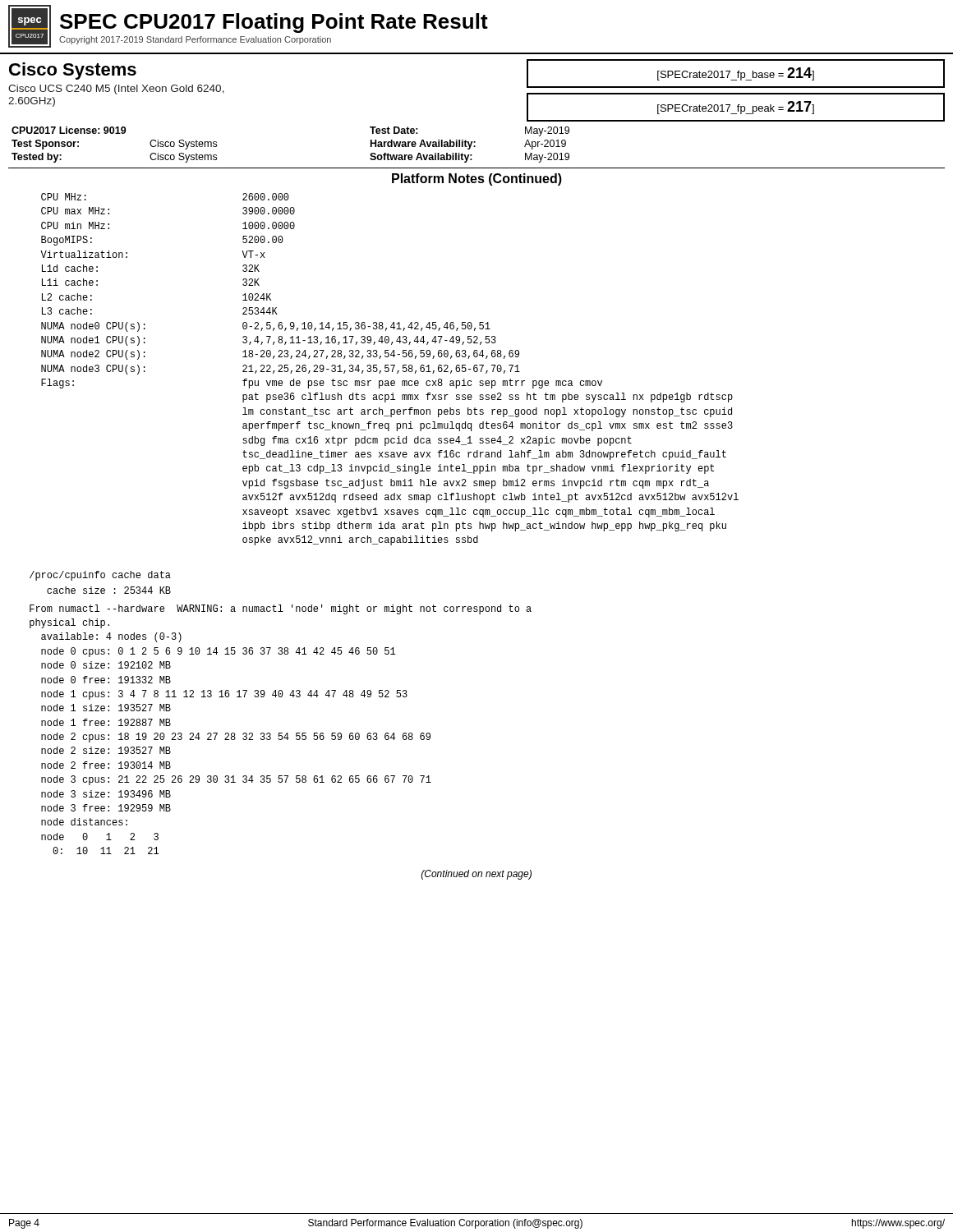The height and width of the screenshot is (1232, 953).
Task: Select the text block starting "Platform Notes (Continued)"
Action: pyautogui.click(x=476, y=179)
